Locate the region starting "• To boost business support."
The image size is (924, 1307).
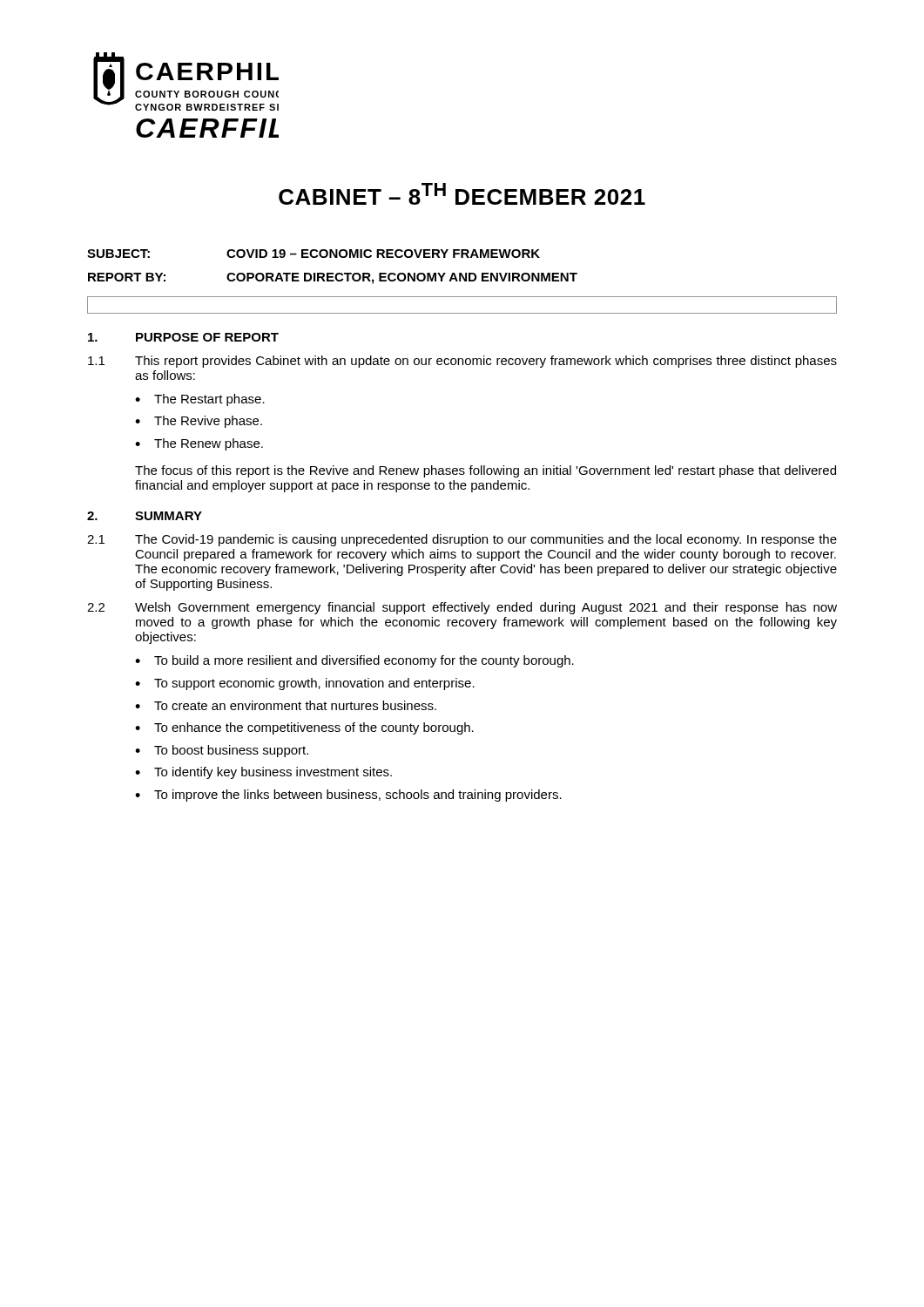[x=222, y=751]
